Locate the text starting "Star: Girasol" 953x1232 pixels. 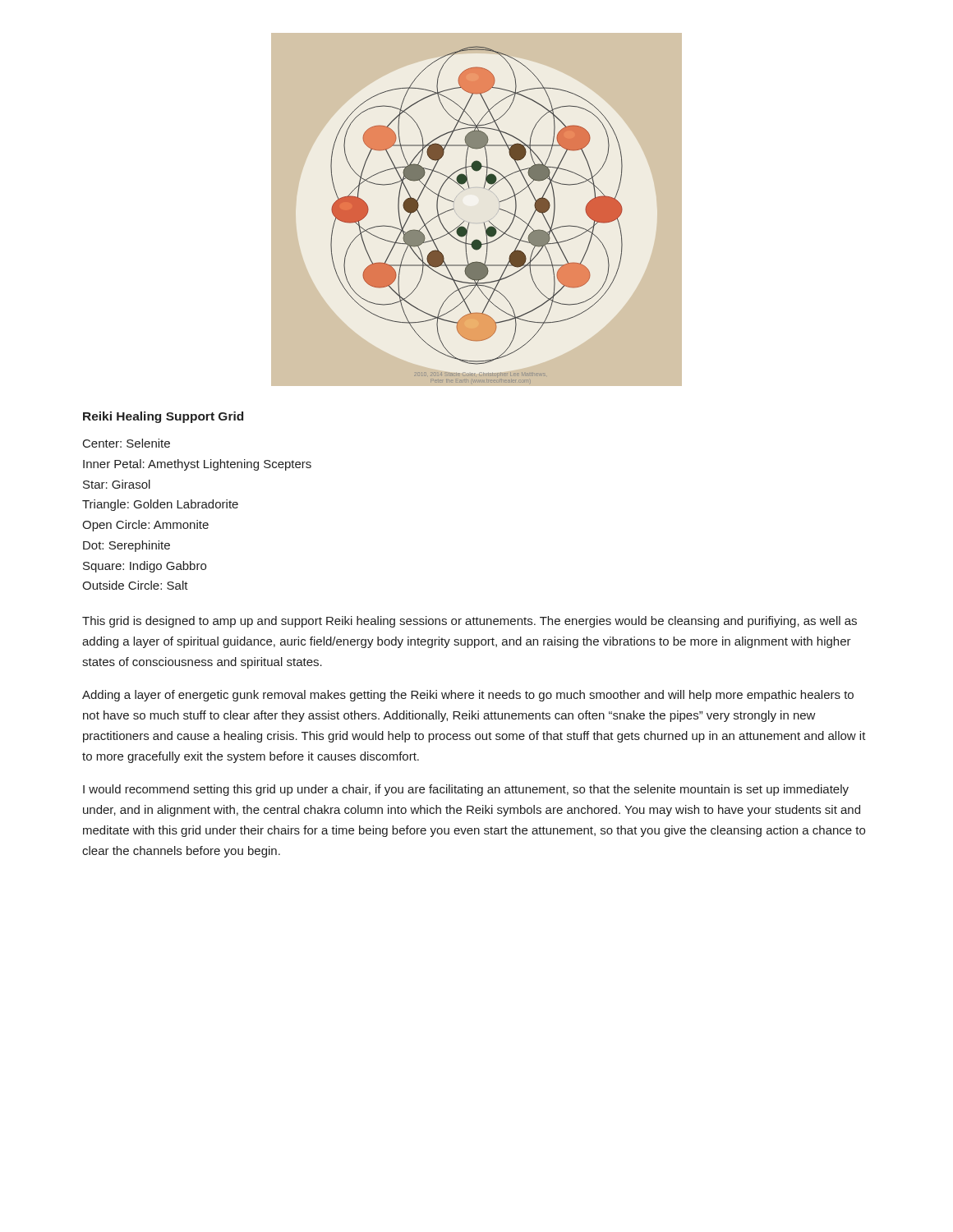coord(116,484)
